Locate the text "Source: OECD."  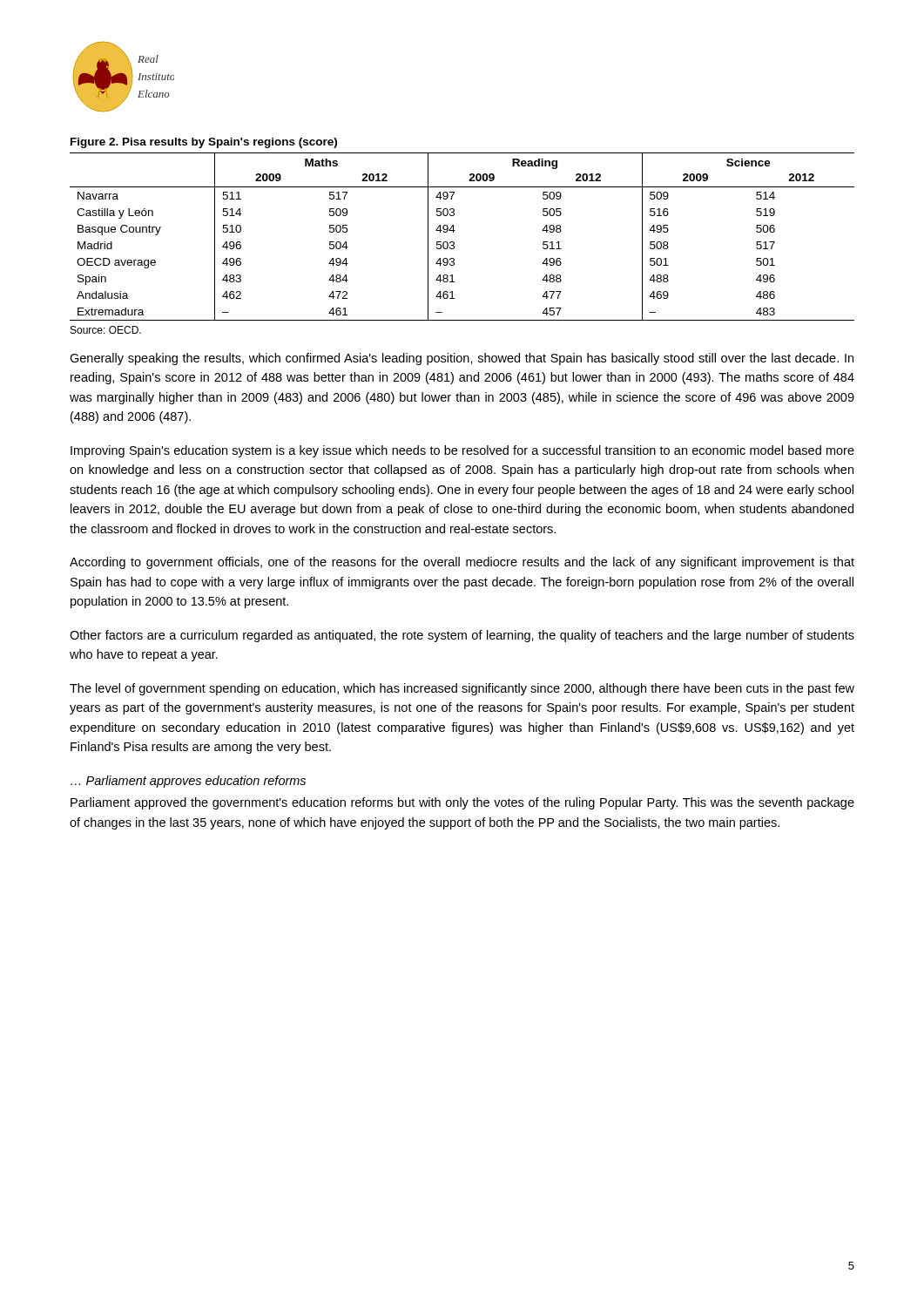[106, 330]
